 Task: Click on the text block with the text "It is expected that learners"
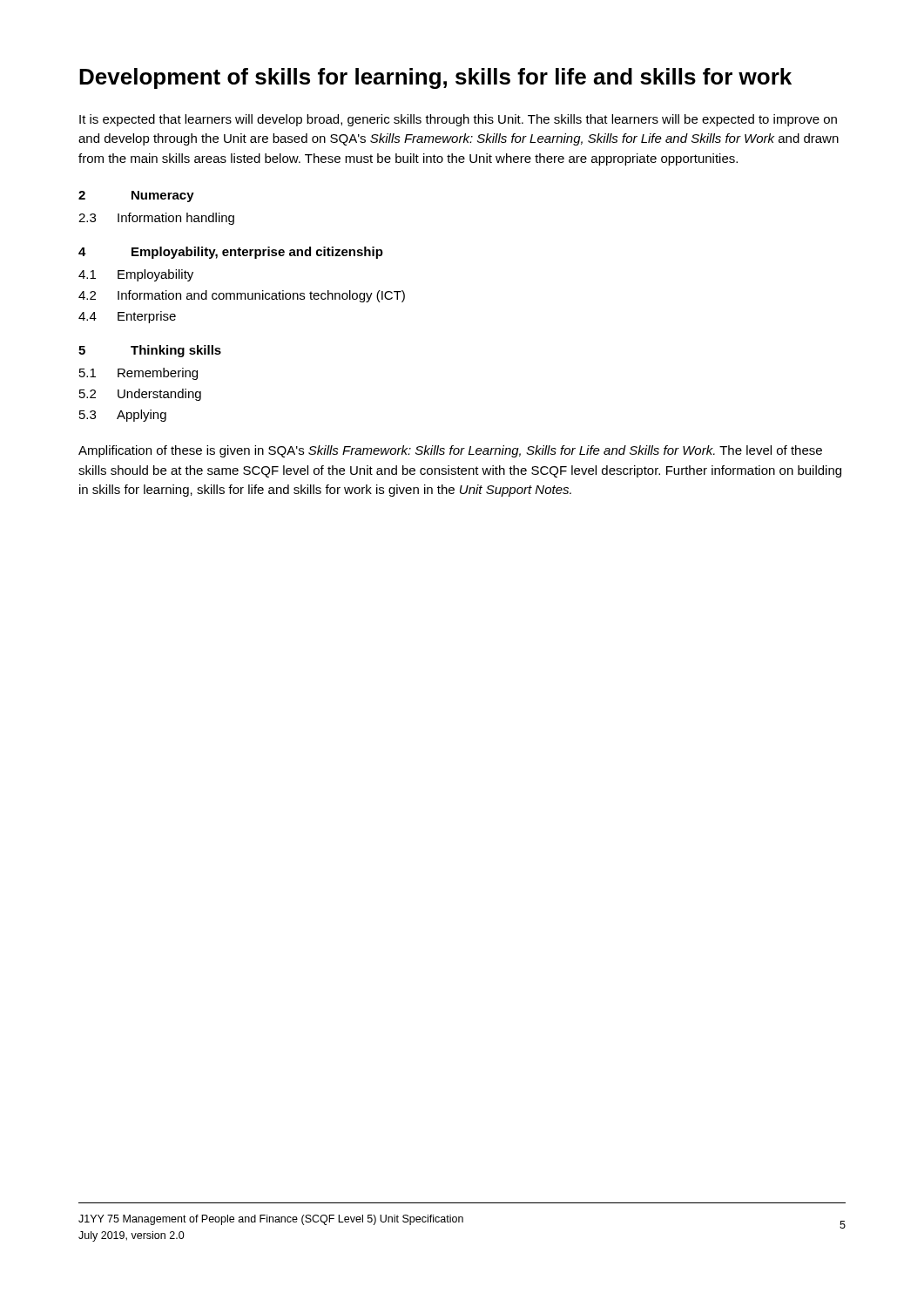click(x=462, y=139)
